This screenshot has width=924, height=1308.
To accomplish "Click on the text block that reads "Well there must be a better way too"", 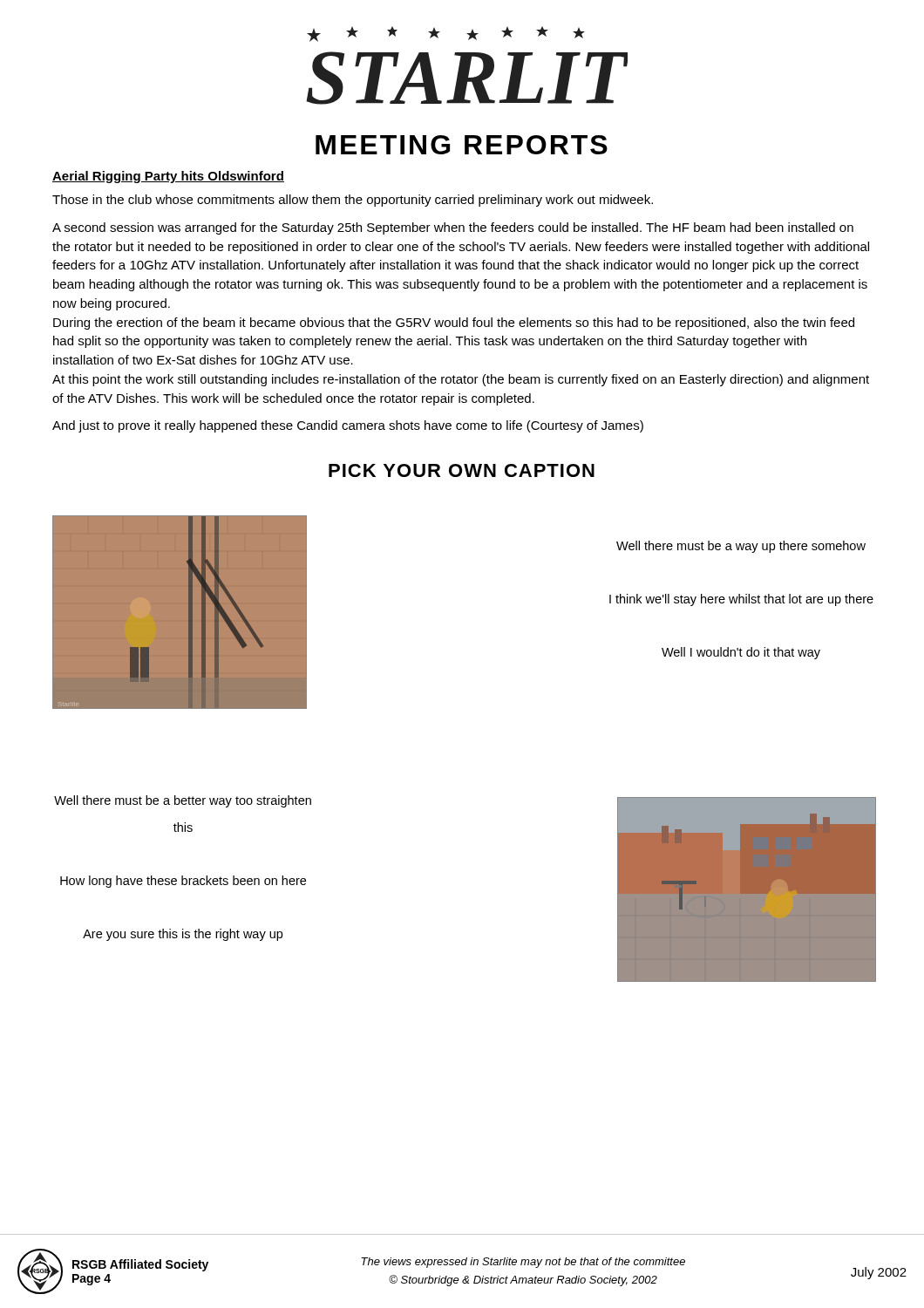I will coord(183,867).
